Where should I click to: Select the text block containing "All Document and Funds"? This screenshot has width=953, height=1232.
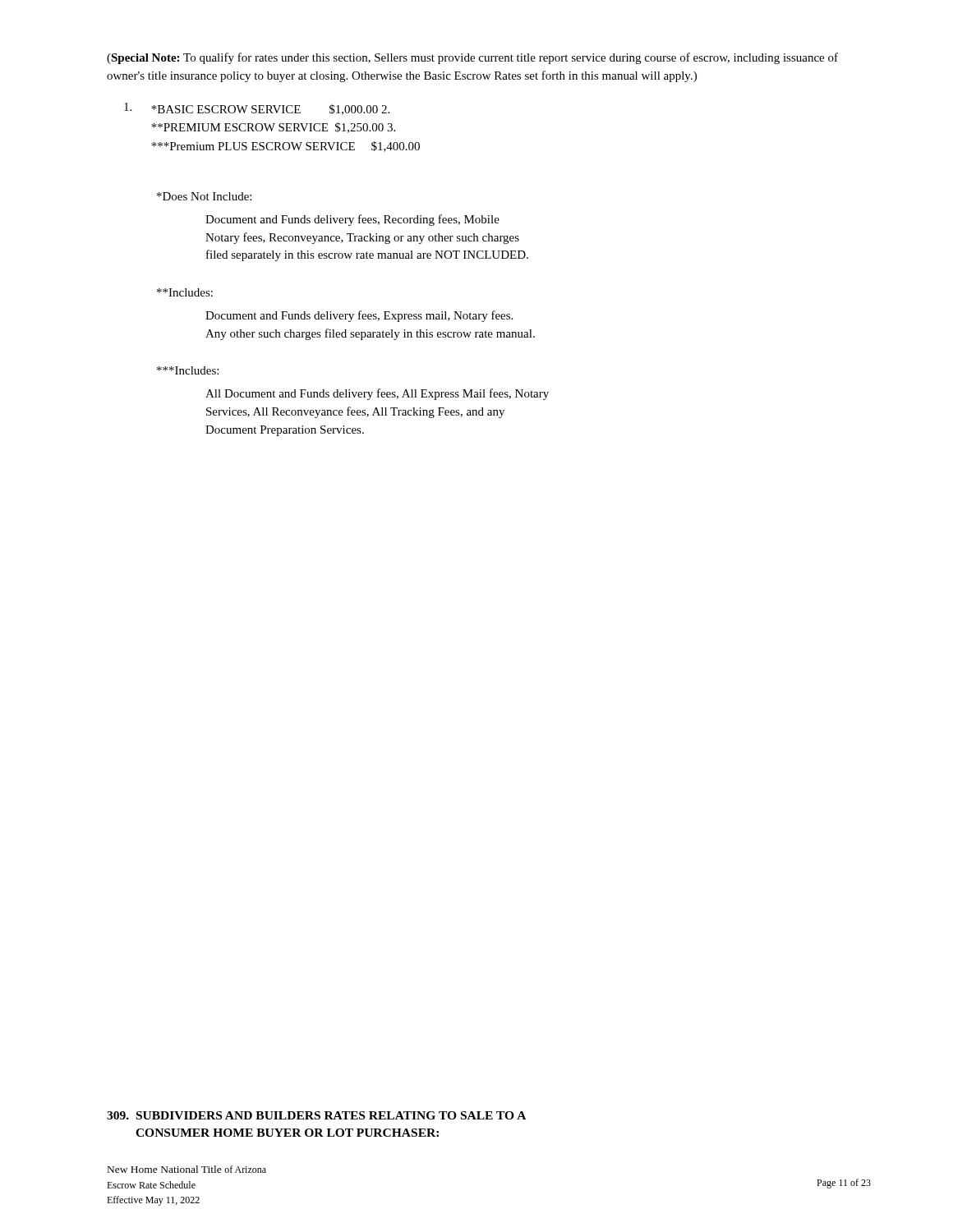[x=377, y=411]
